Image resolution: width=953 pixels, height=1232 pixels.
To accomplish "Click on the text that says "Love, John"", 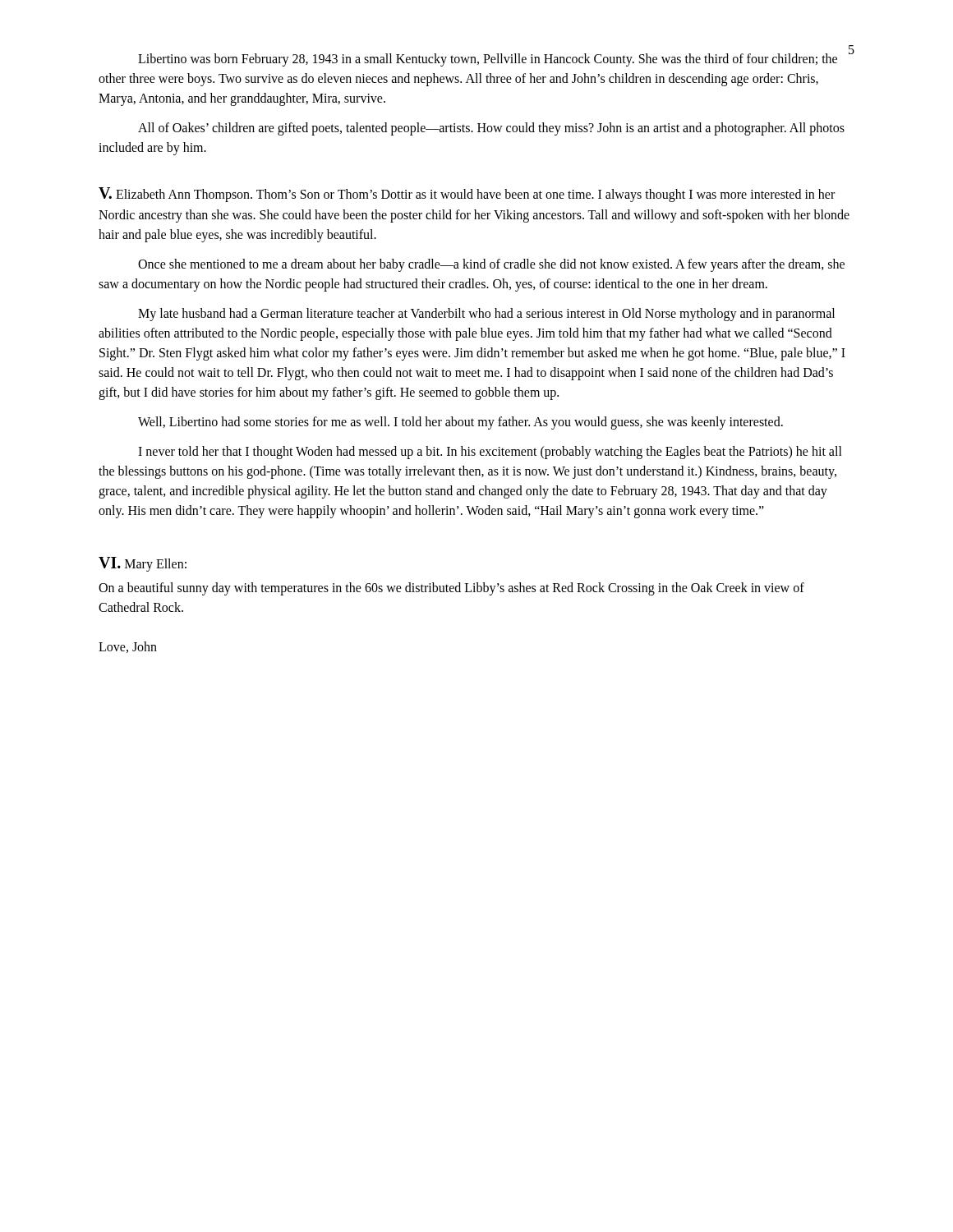I will (128, 647).
